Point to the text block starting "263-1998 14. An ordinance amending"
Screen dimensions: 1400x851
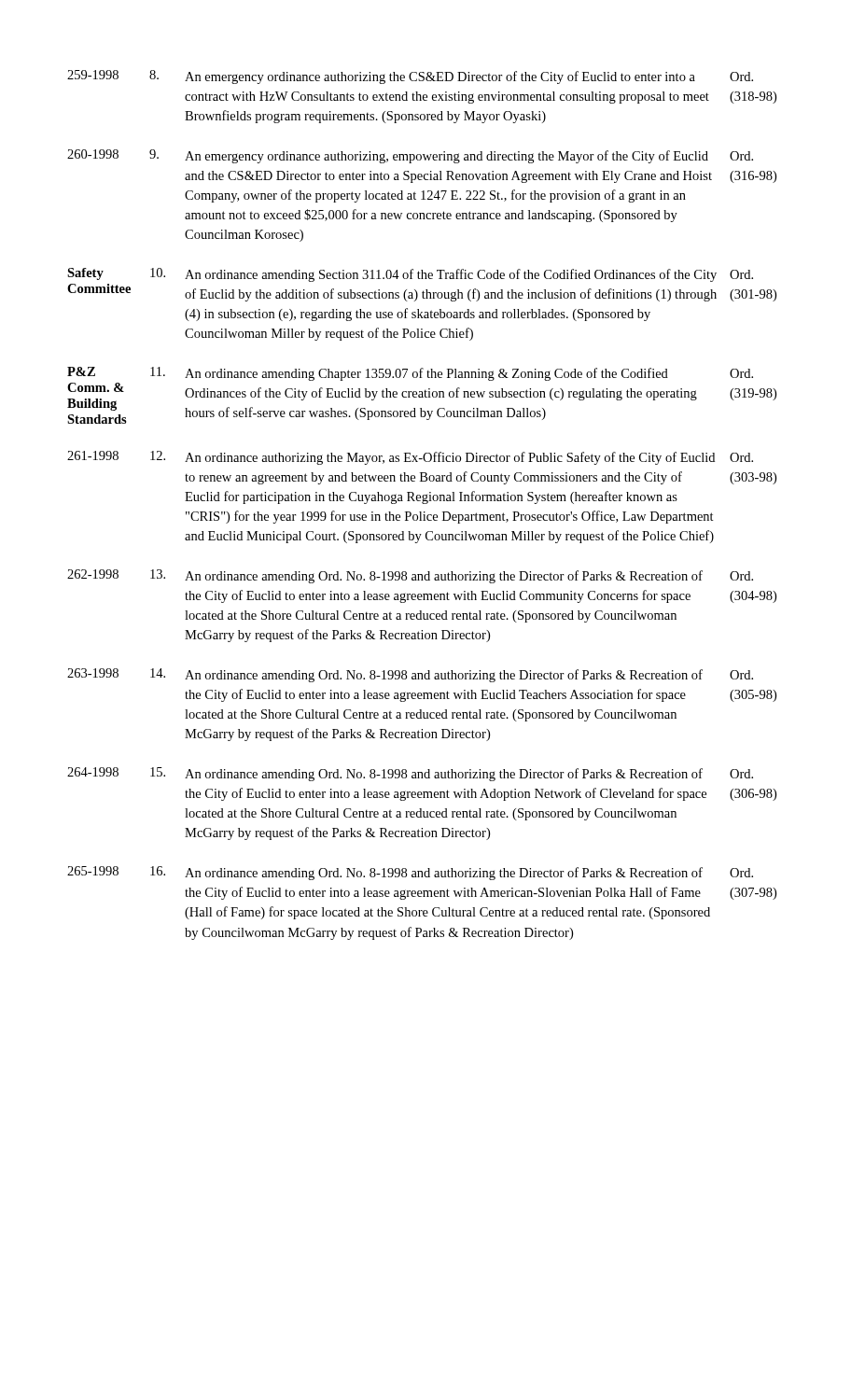[431, 705]
